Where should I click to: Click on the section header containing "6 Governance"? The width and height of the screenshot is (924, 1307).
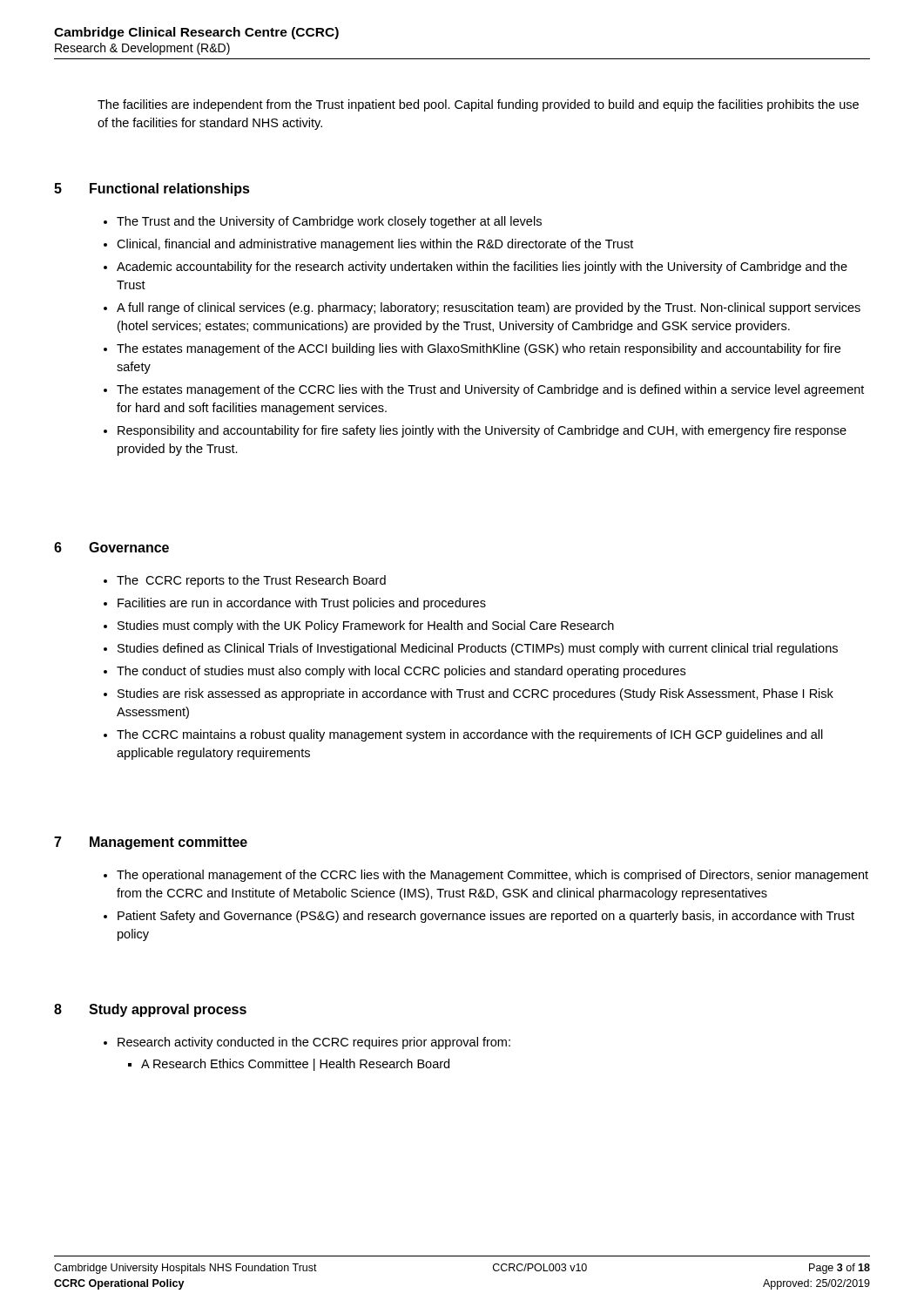tap(112, 548)
